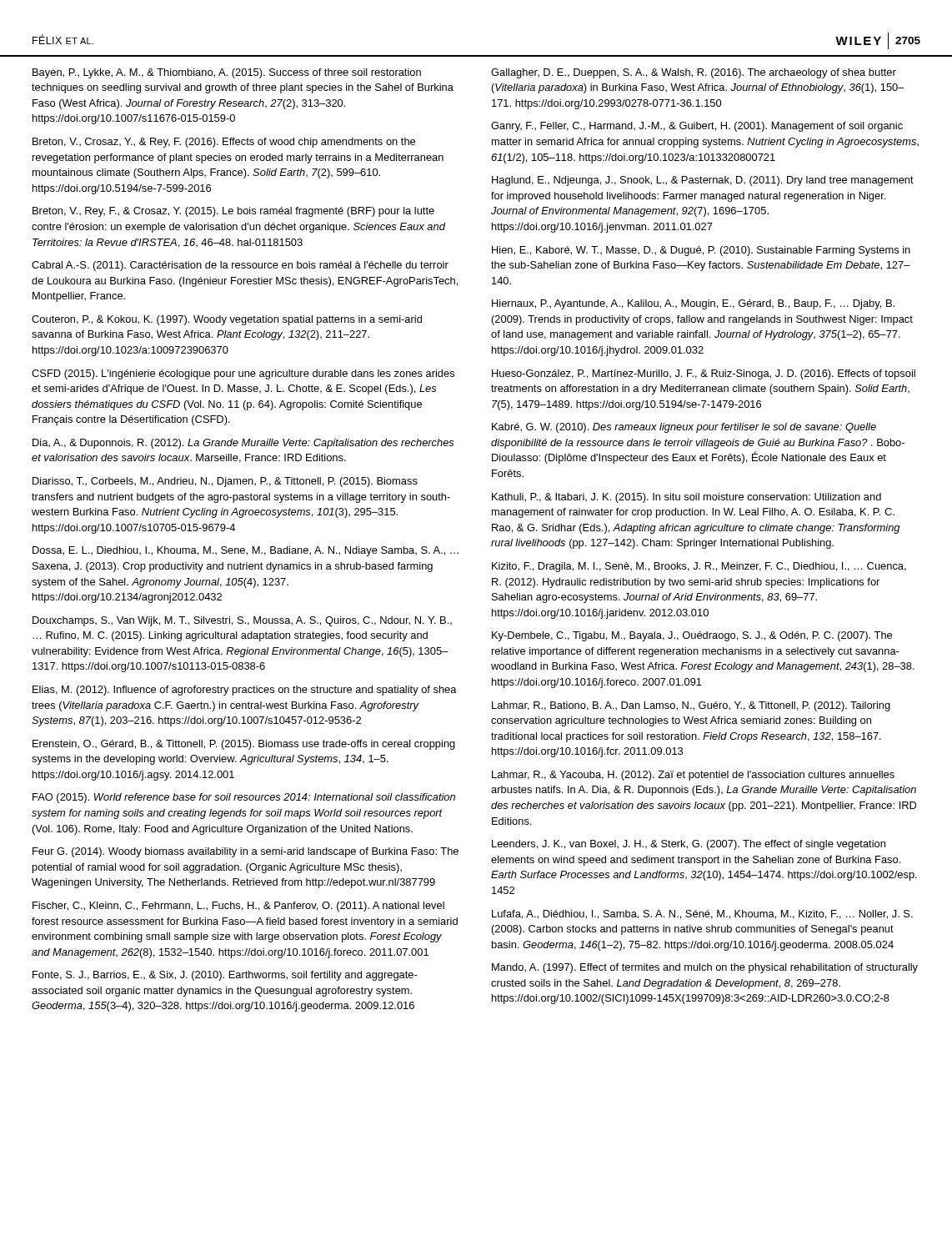Screen dimensions: 1251x952
Task: Locate the block starting "Lufafa, A., Diédhiou, I.,"
Action: coord(706,929)
